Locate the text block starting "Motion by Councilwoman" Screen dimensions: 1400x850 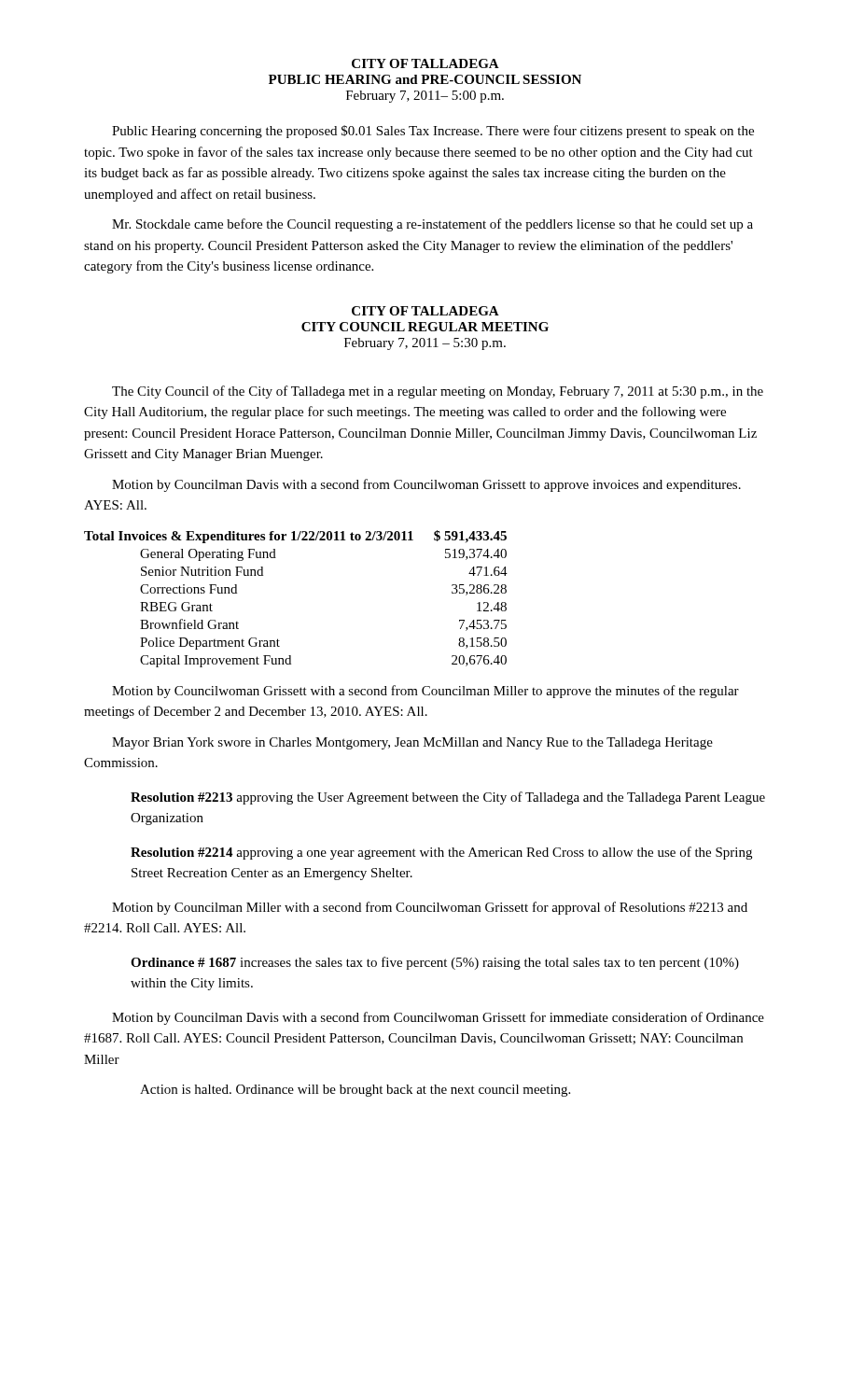pos(425,701)
